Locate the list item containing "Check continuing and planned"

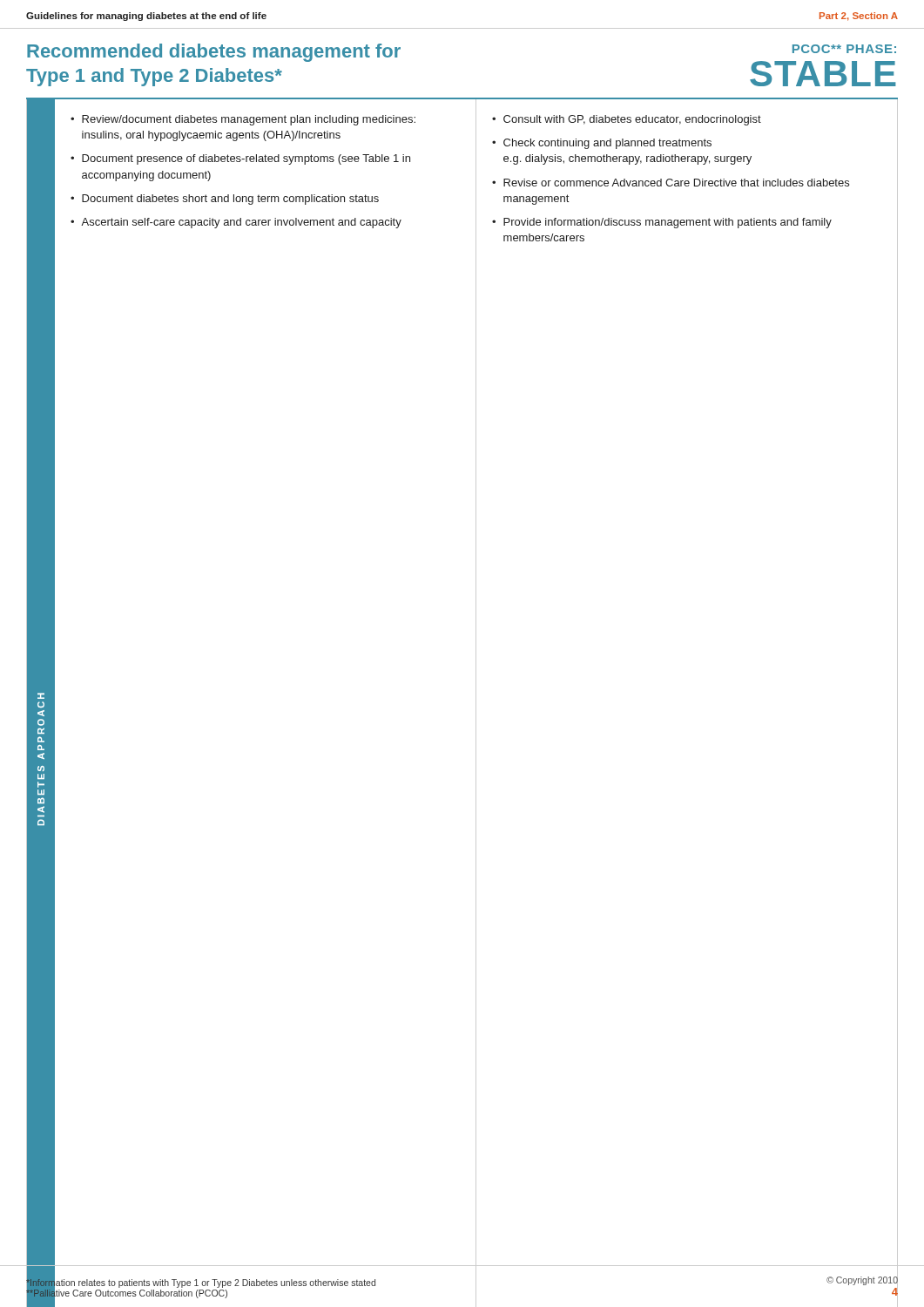[627, 151]
